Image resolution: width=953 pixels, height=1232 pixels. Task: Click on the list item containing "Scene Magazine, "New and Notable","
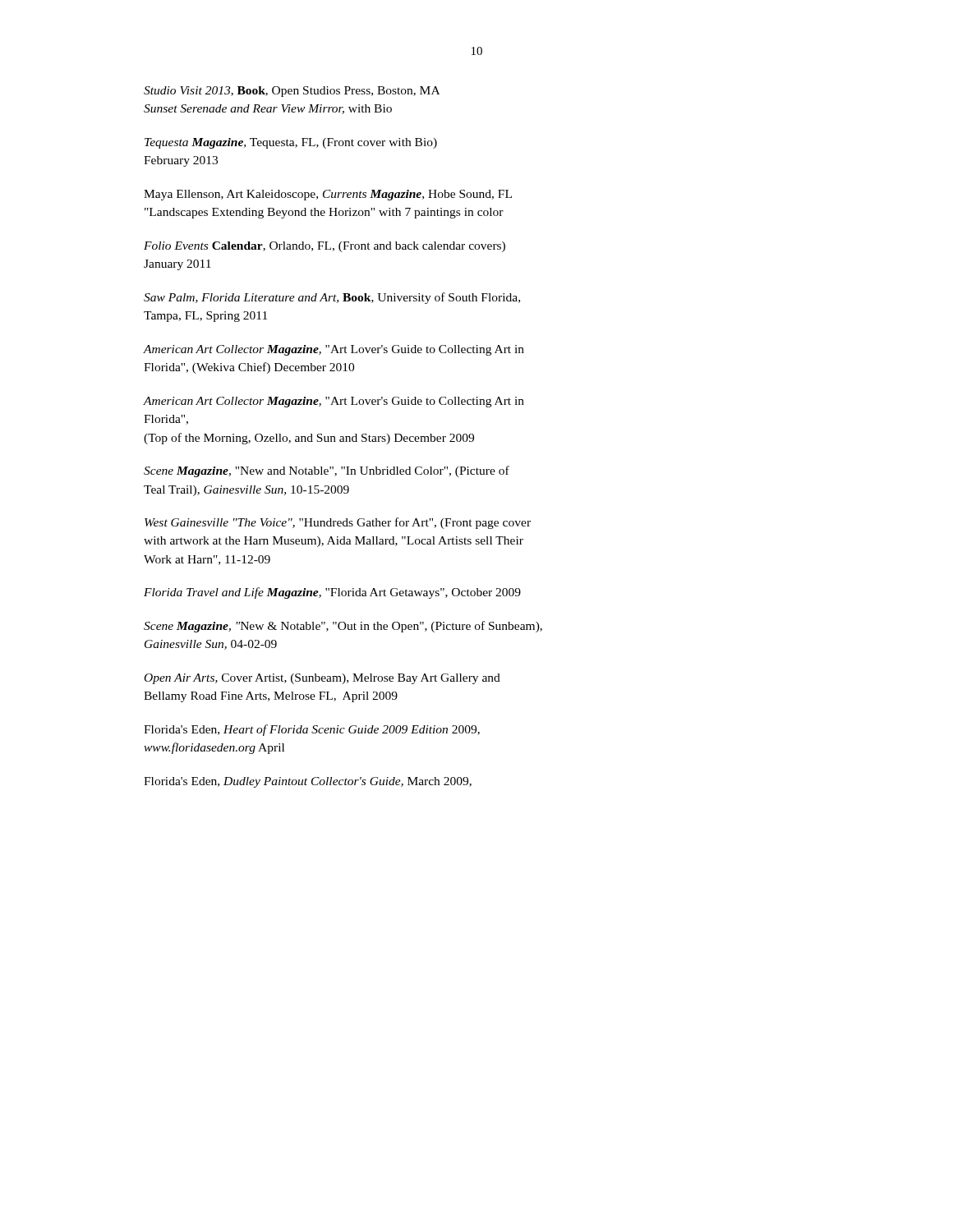[326, 479]
